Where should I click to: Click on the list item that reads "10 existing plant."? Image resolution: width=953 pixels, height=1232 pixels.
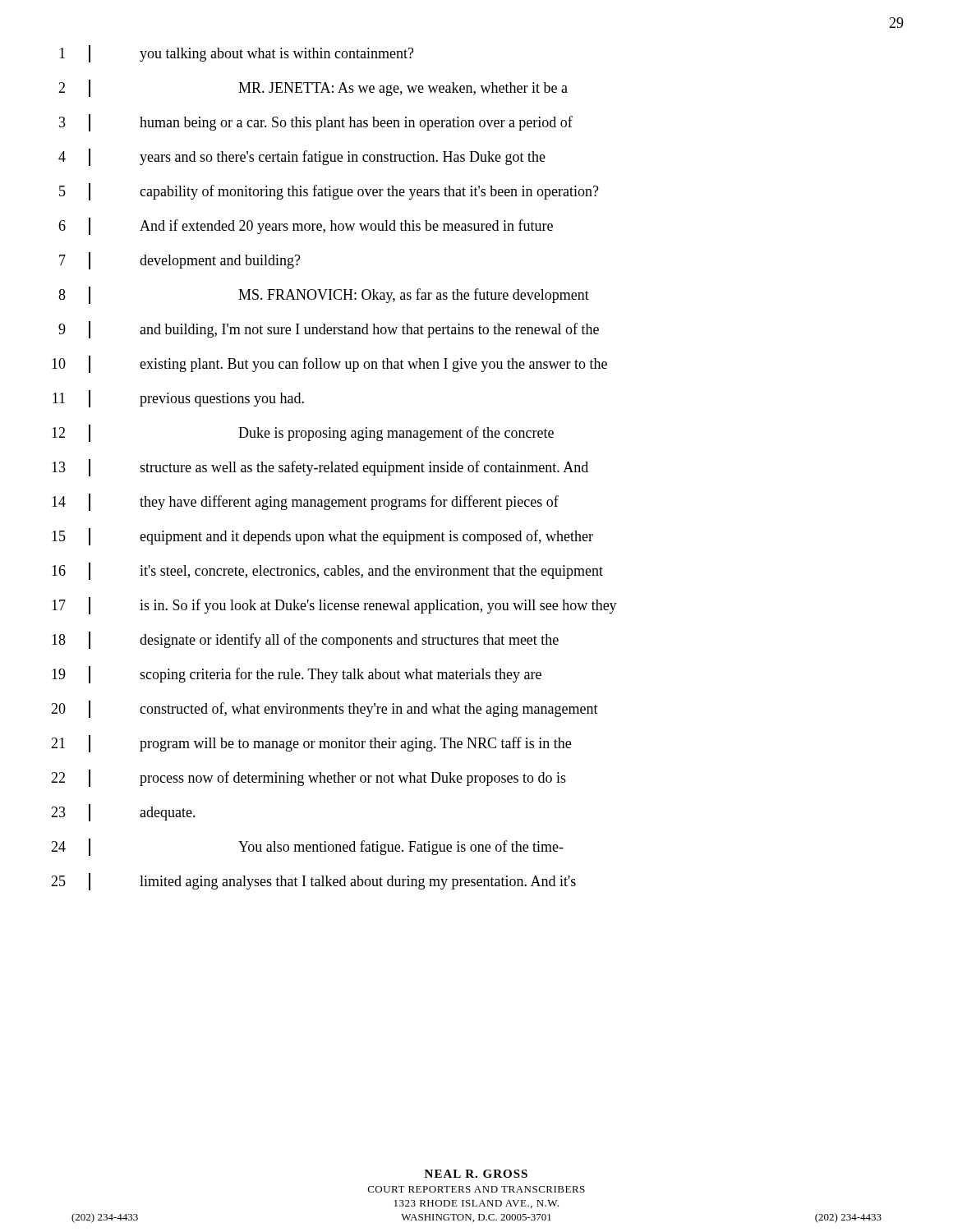pos(476,365)
